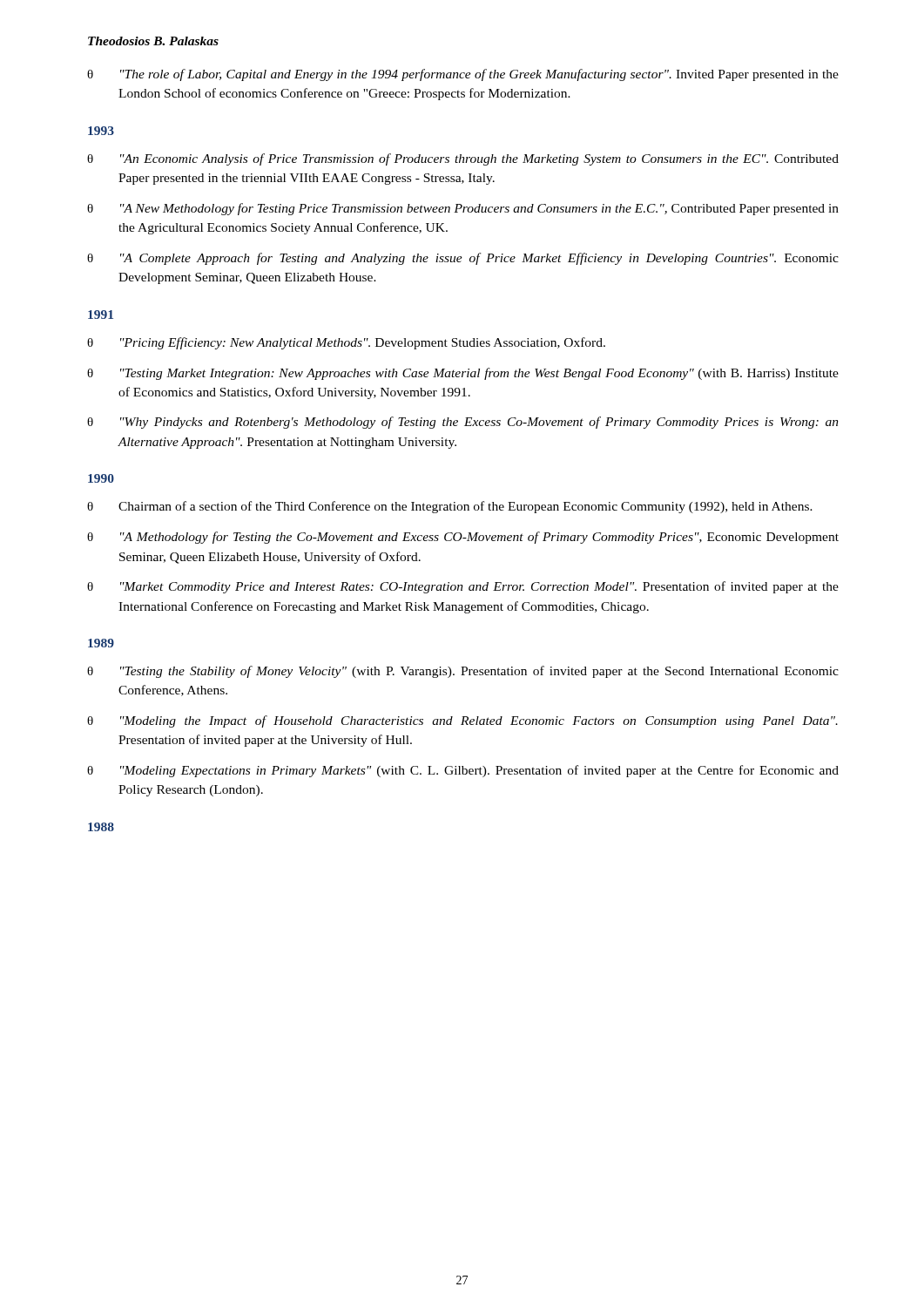Locate the text block starting "θ "Why Pindycks"
Image resolution: width=924 pixels, height=1307 pixels.
[463, 432]
